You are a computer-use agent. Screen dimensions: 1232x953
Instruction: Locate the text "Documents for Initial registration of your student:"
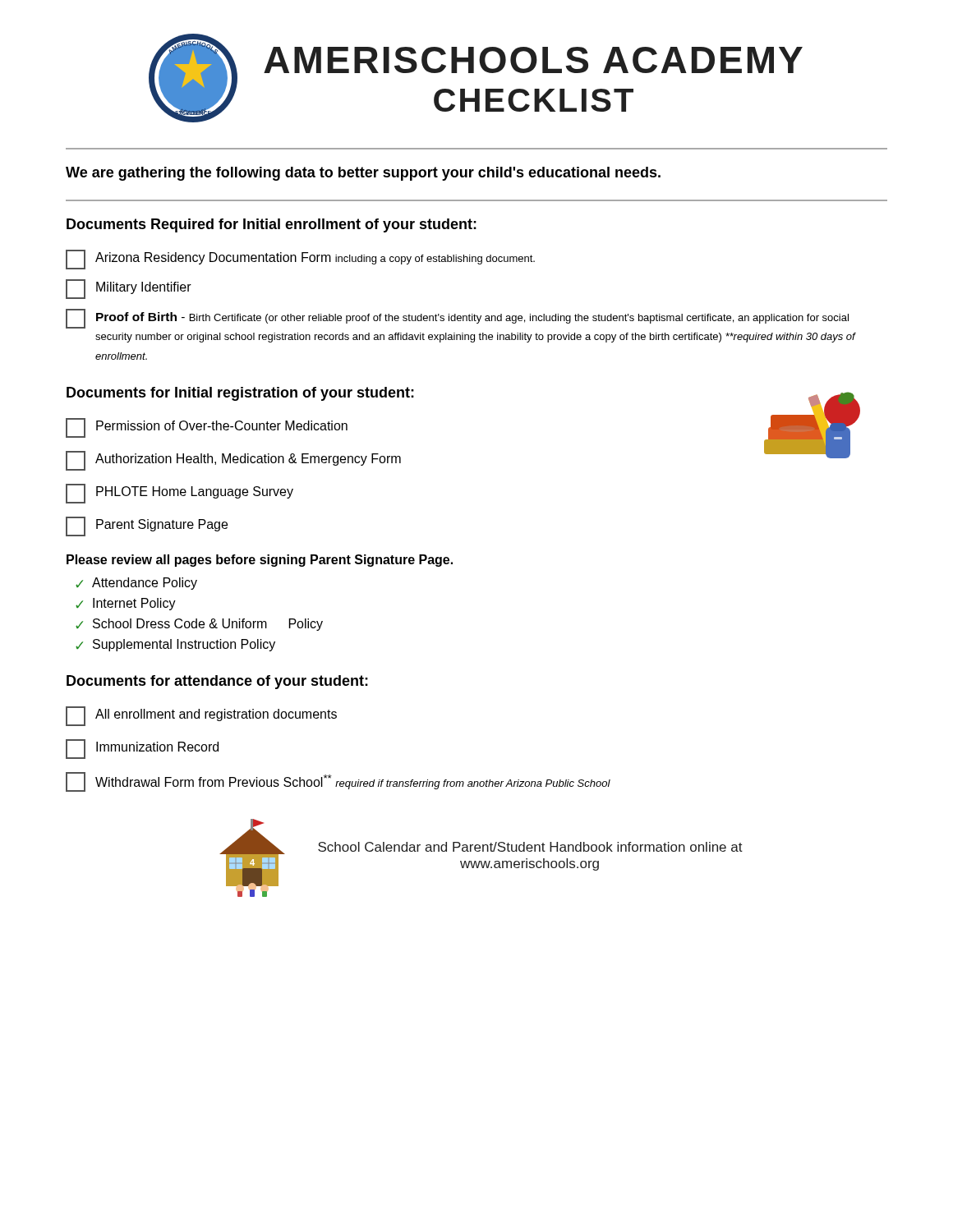[x=240, y=392]
